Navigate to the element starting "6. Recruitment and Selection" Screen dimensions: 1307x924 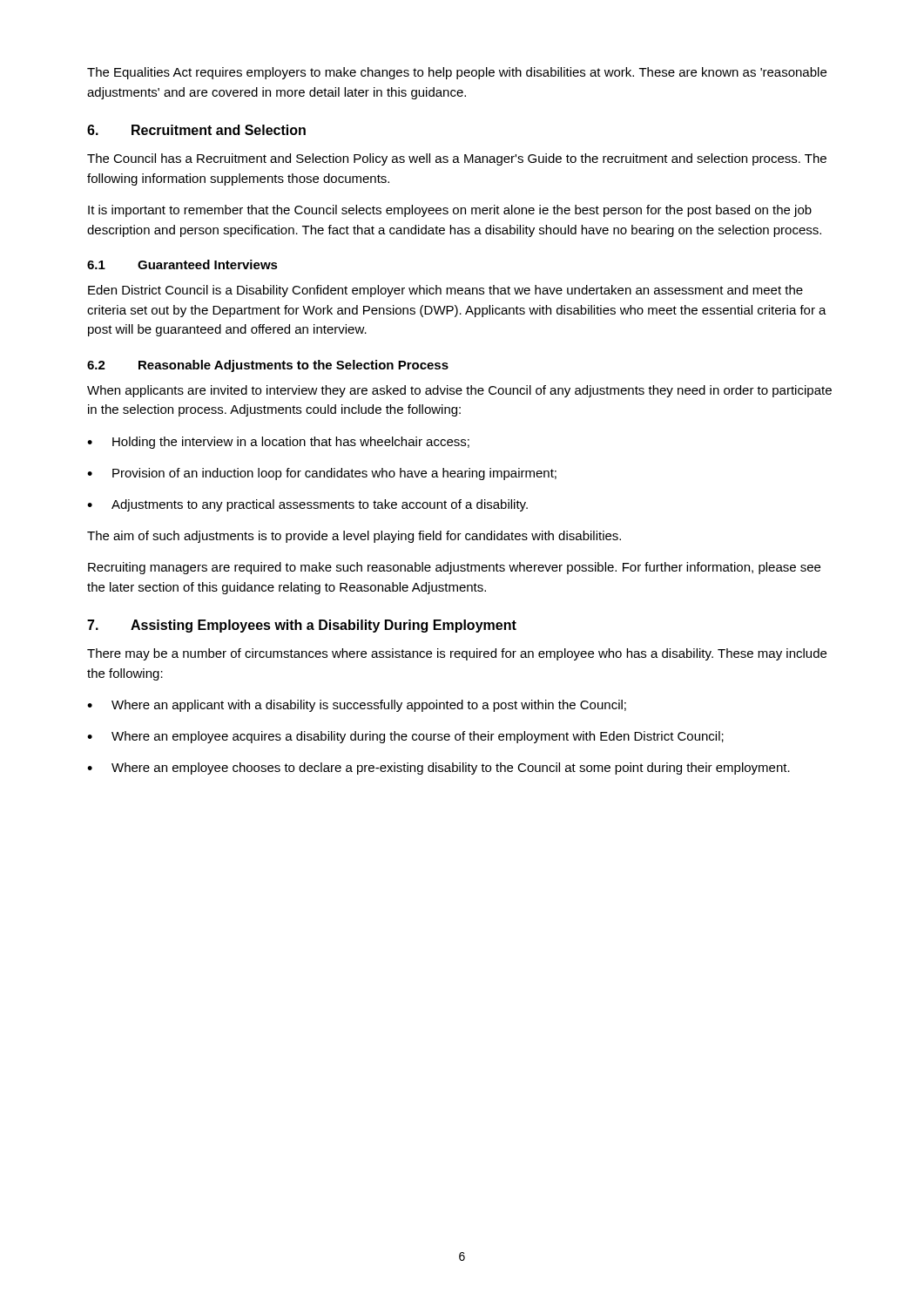(x=197, y=131)
